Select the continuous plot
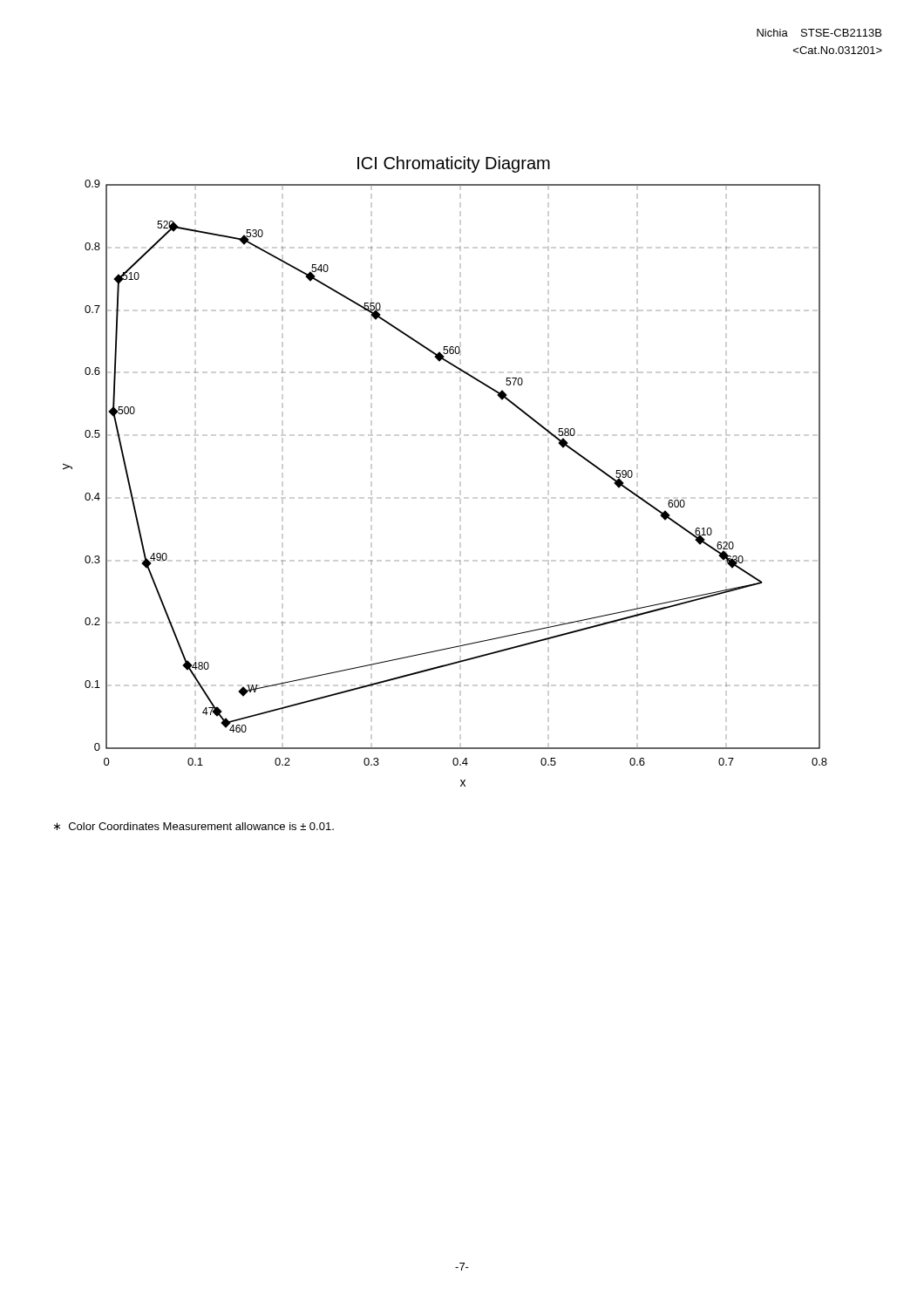 click(453, 471)
